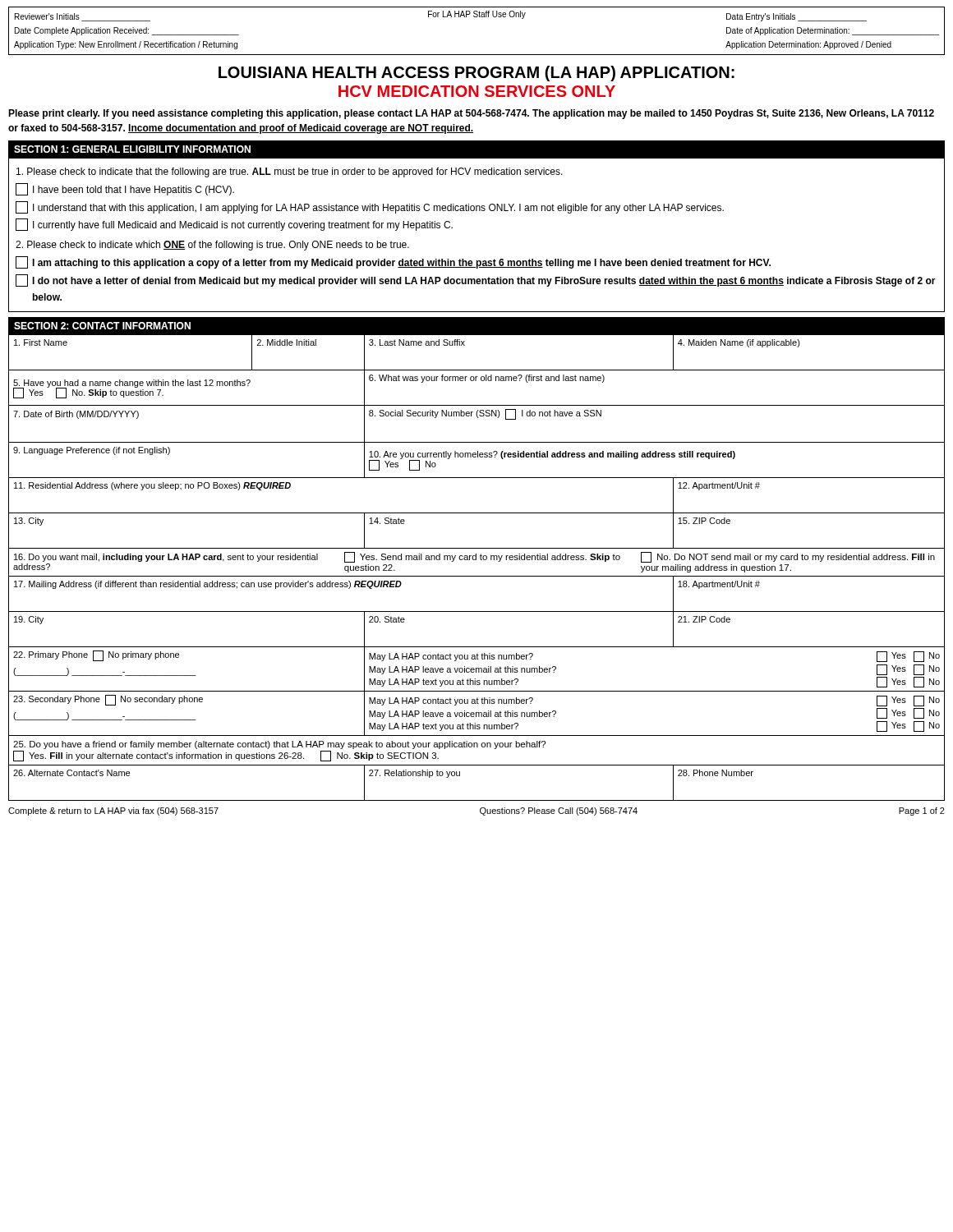Select the section header that says "SECTION 1: GENERAL ELIGIBILITY INFORMATION"
Image resolution: width=953 pixels, height=1232 pixels.
133,150
